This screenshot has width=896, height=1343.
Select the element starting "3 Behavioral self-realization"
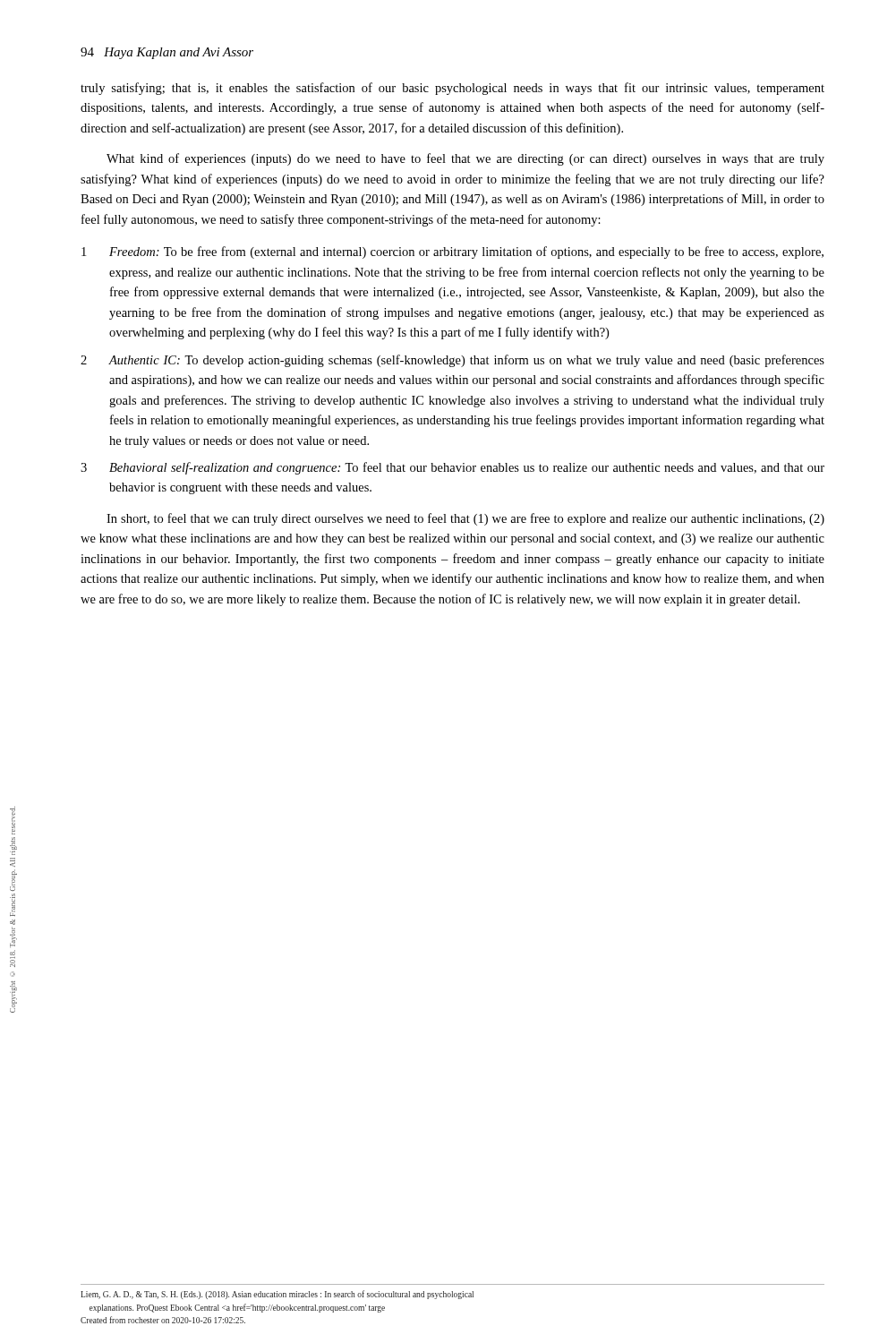[x=452, y=478]
